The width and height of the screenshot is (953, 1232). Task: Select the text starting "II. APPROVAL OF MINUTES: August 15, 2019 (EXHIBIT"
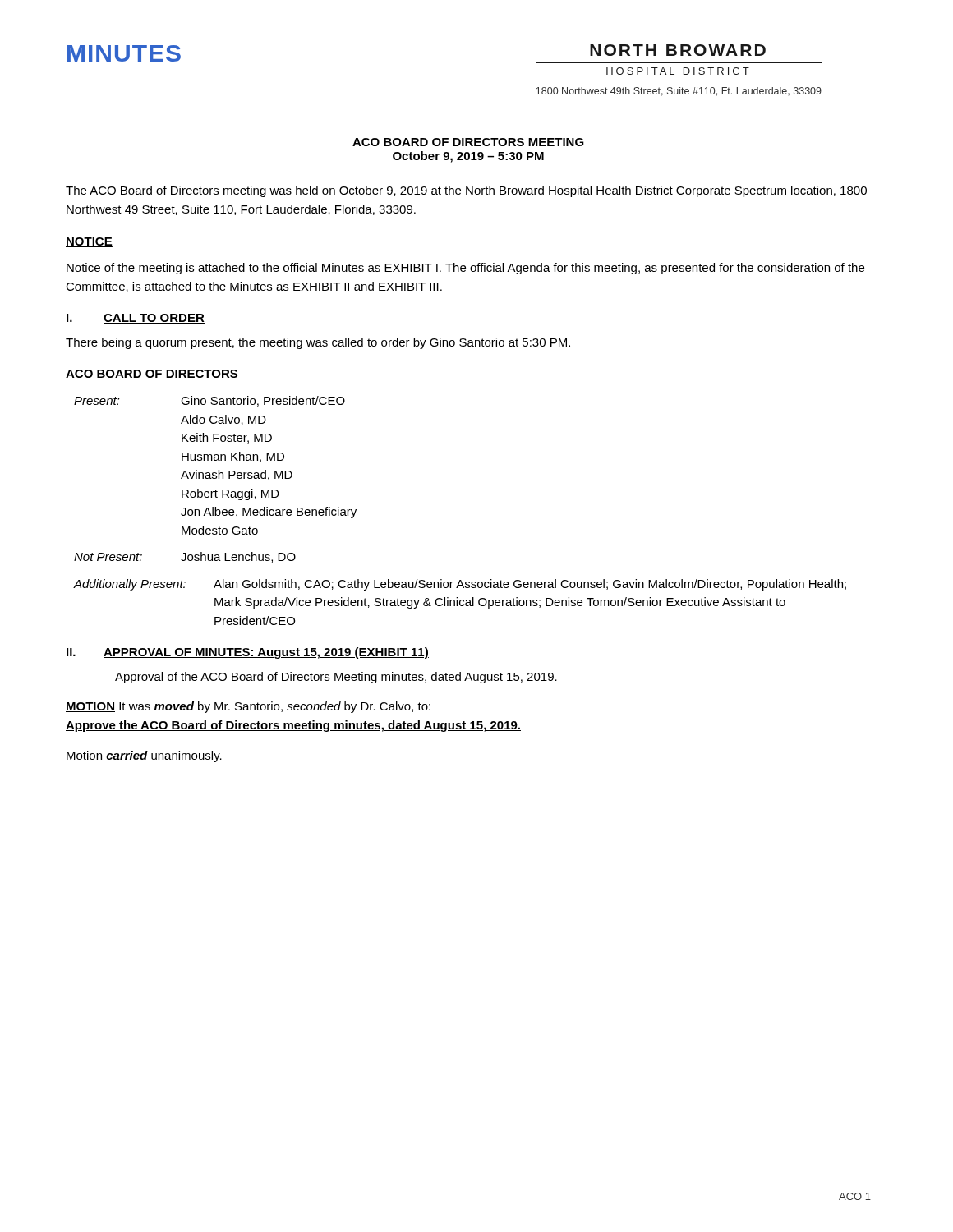point(248,653)
